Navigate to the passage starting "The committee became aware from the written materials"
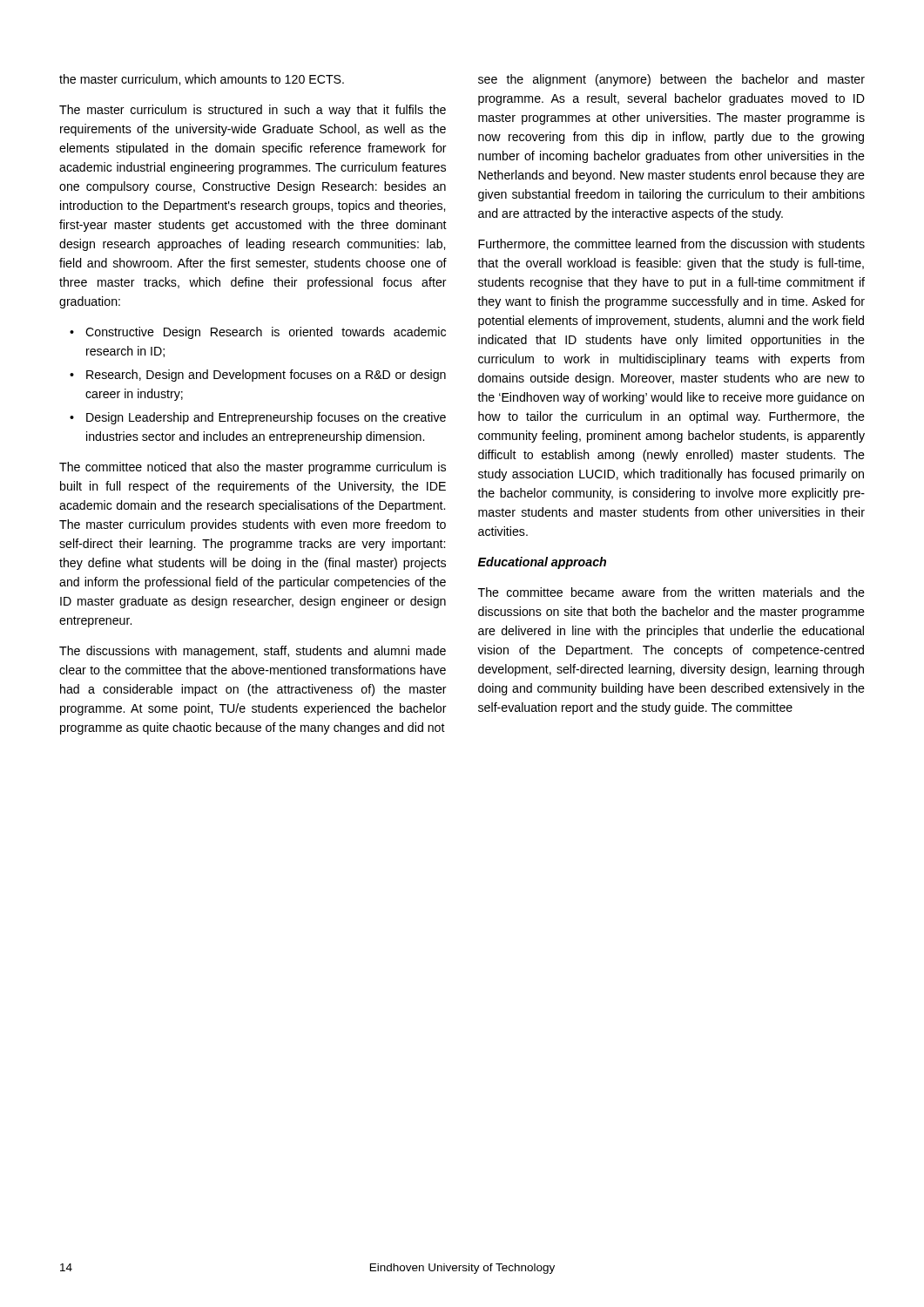 671,650
